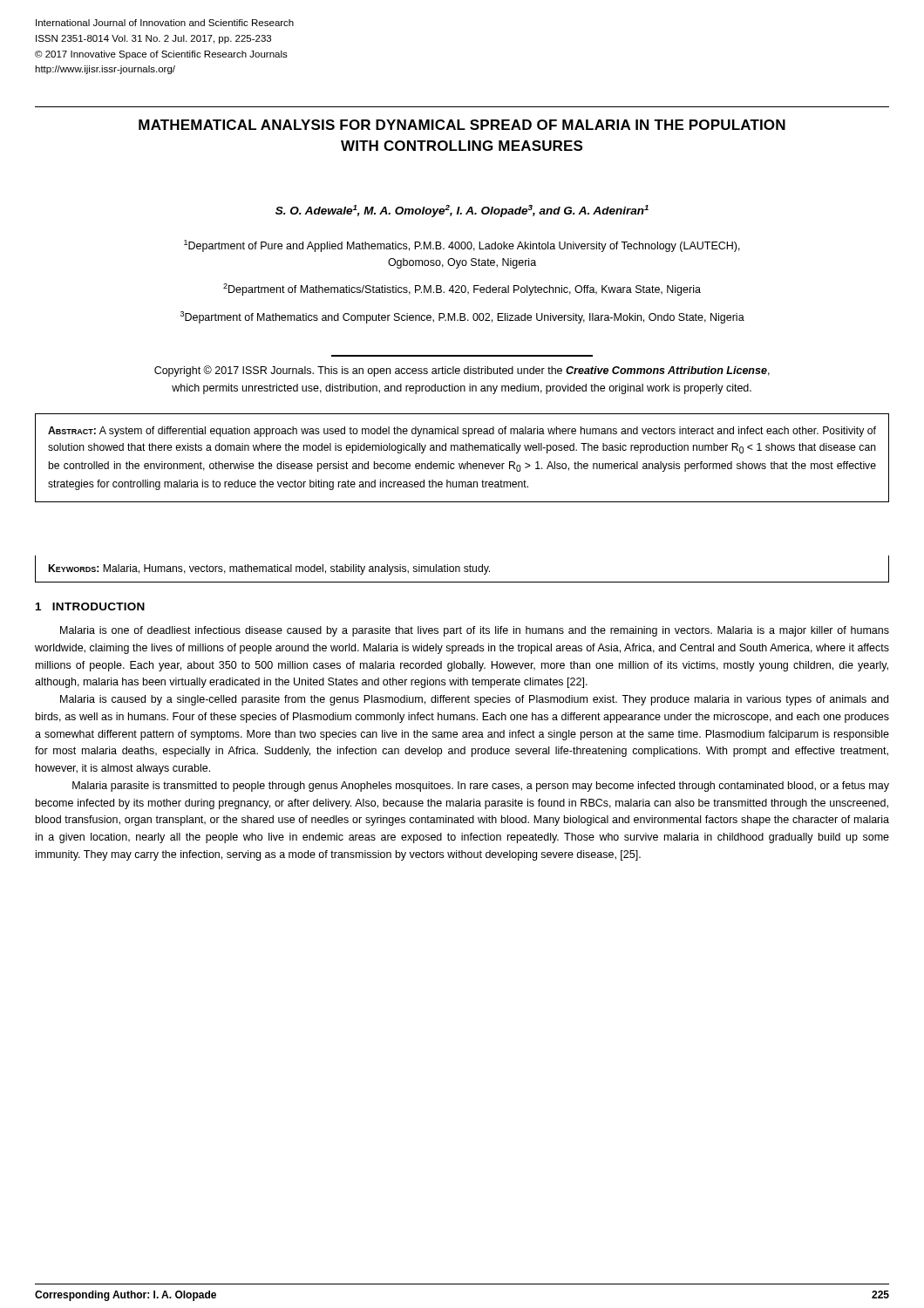Locate the element starting "Copyright © 2017 ISSR Journals. This is"
The height and width of the screenshot is (1308, 924).
(462, 379)
